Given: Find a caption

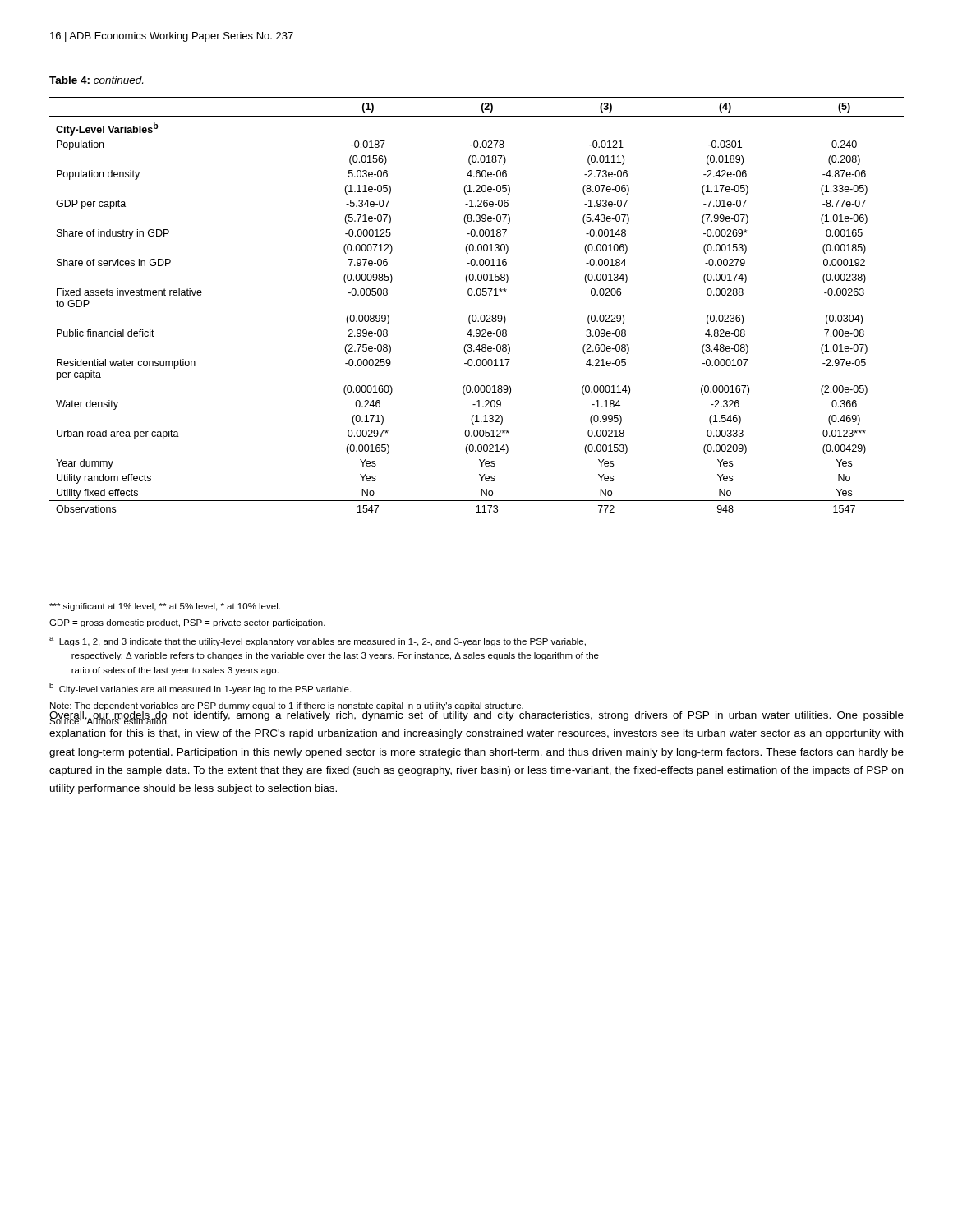Looking at the screenshot, I should coord(97,80).
